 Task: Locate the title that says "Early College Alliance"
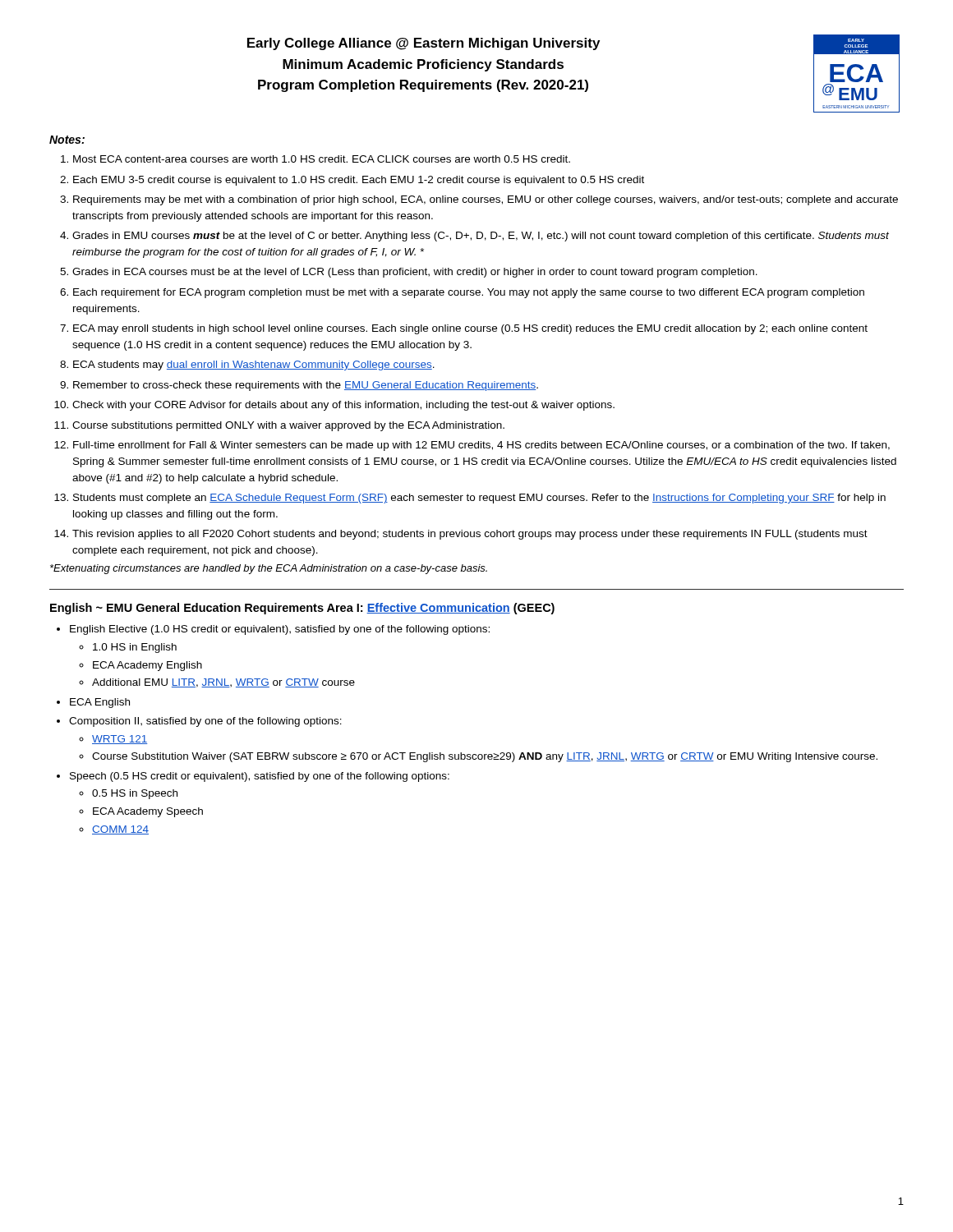point(423,64)
